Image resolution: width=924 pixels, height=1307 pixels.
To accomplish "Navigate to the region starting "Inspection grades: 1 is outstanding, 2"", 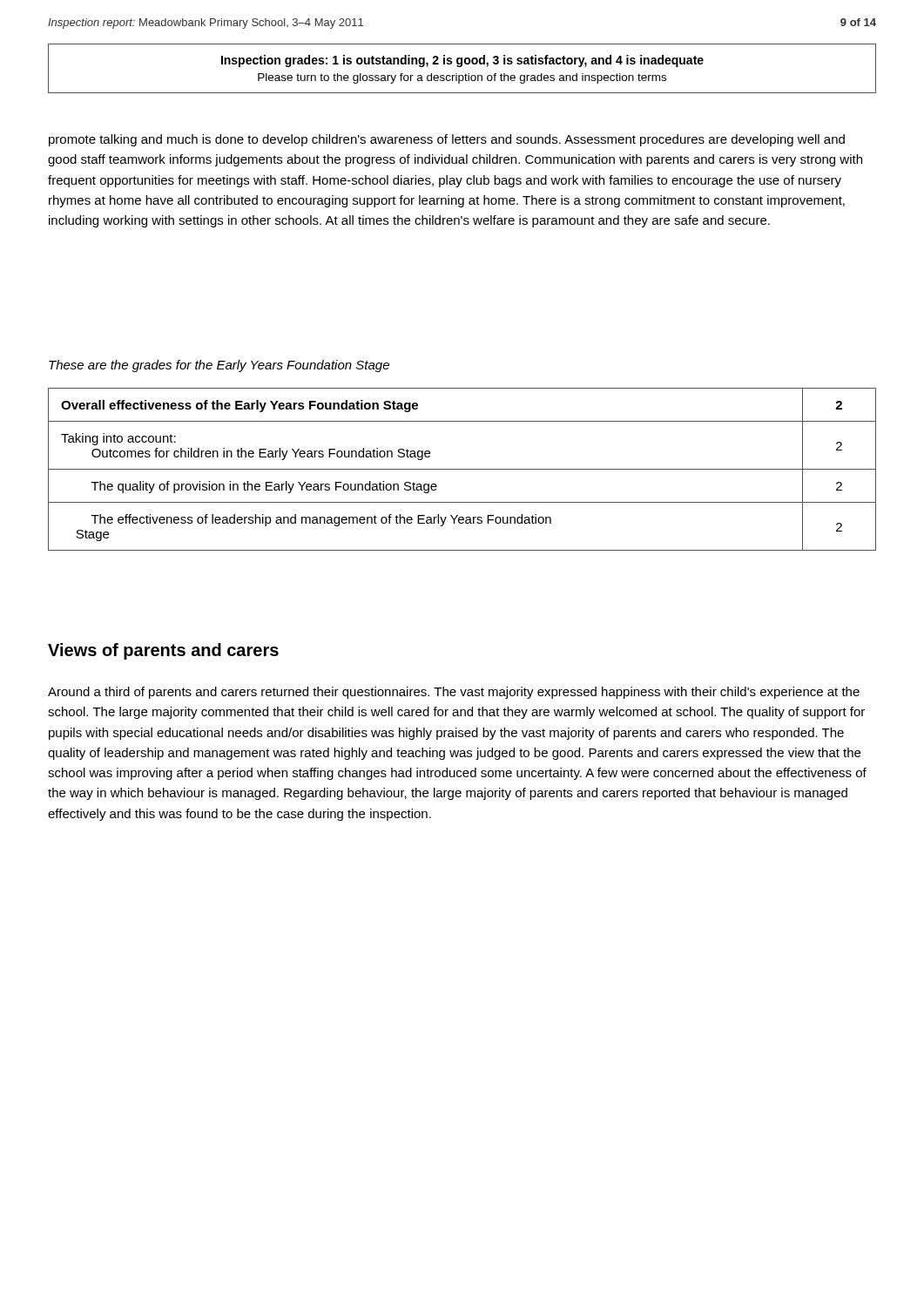I will pyautogui.click(x=462, y=68).
